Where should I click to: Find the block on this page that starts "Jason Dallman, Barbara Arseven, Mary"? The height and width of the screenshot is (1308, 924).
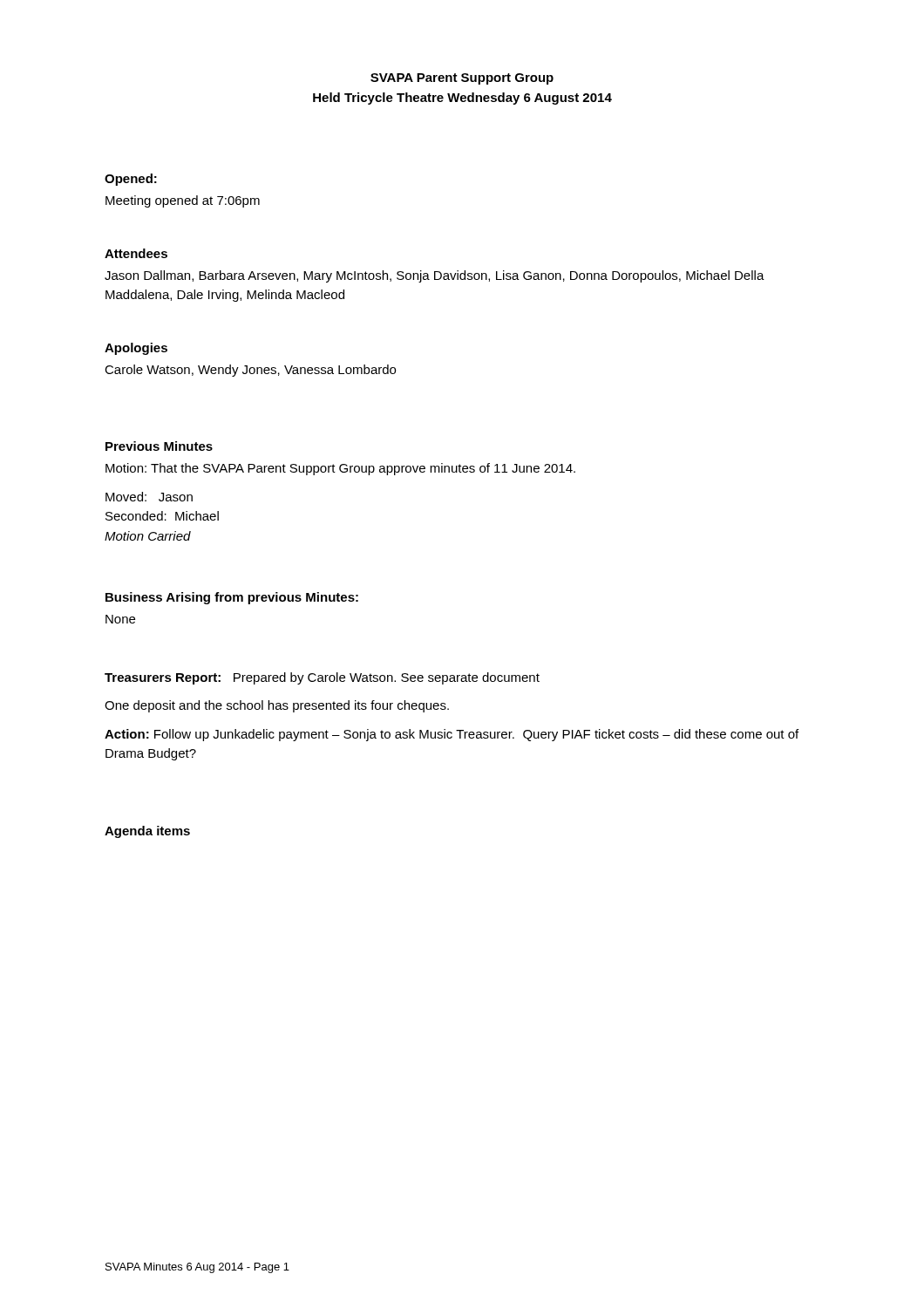pos(434,284)
